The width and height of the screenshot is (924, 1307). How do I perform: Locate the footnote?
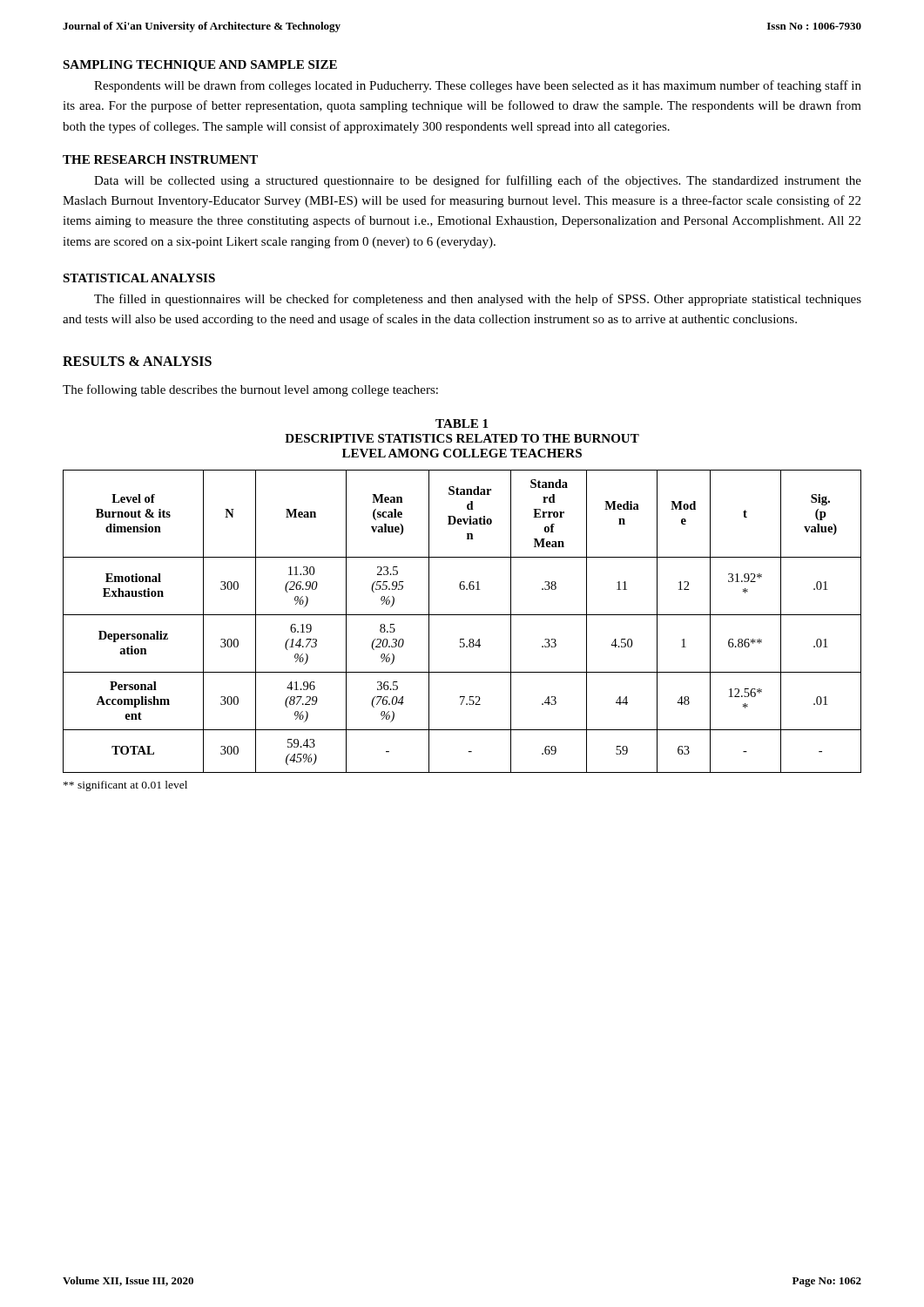125,784
